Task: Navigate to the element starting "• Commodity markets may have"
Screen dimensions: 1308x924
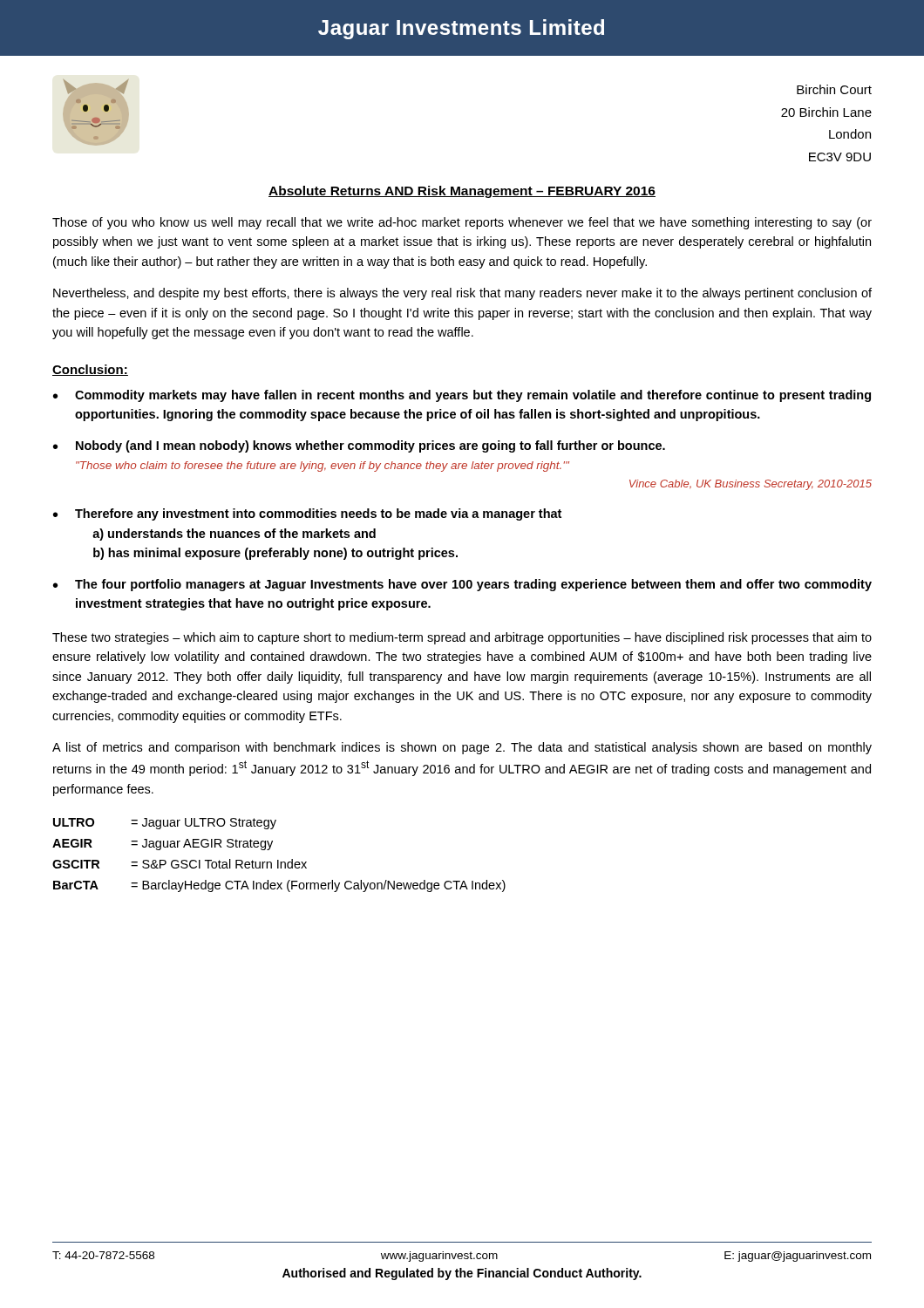Action: click(x=462, y=405)
